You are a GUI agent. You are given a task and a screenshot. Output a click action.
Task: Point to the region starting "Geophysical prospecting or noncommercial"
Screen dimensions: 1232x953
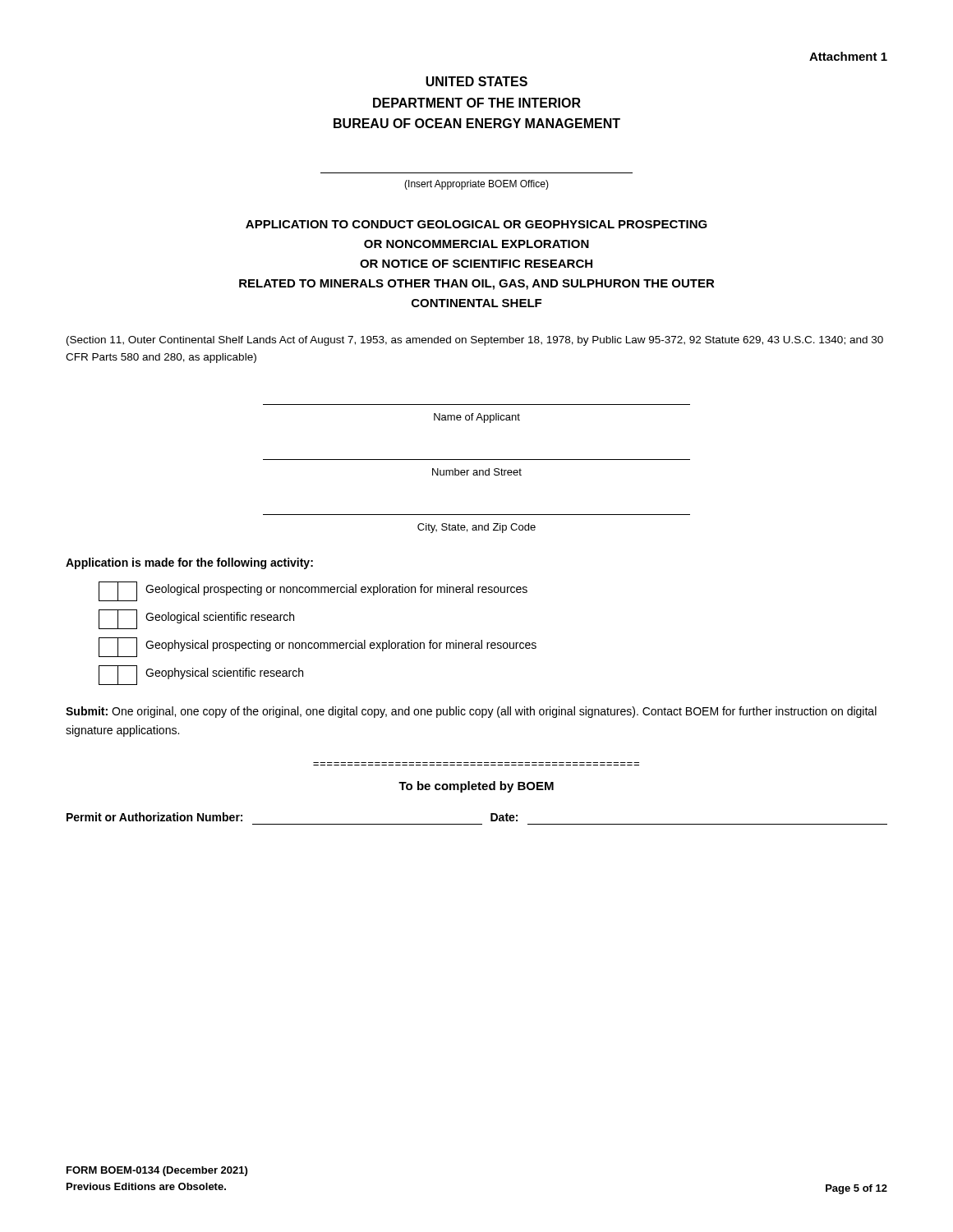tap(318, 646)
